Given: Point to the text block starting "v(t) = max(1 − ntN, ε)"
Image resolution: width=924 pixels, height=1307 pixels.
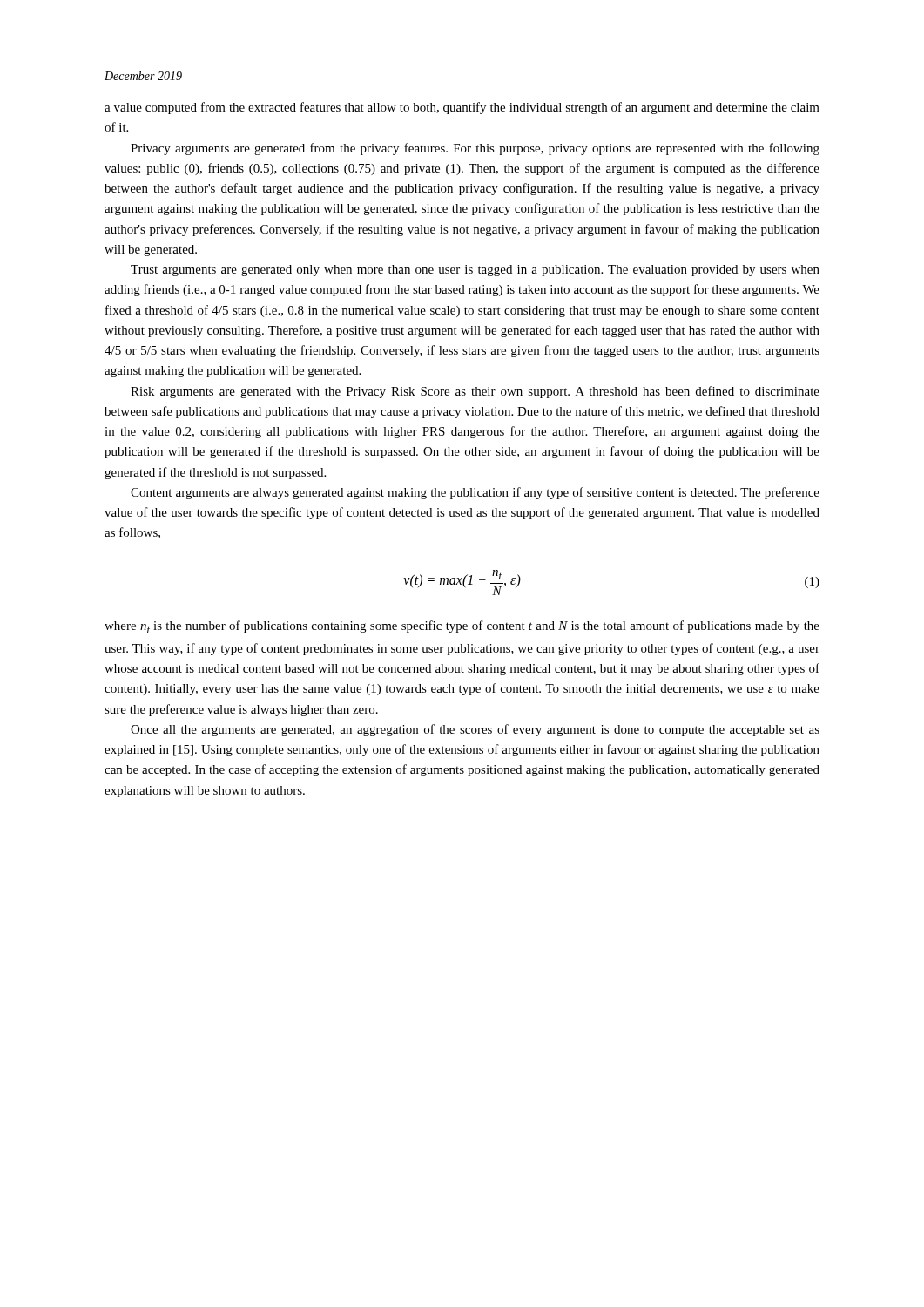Looking at the screenshot, I should (460, 582).
